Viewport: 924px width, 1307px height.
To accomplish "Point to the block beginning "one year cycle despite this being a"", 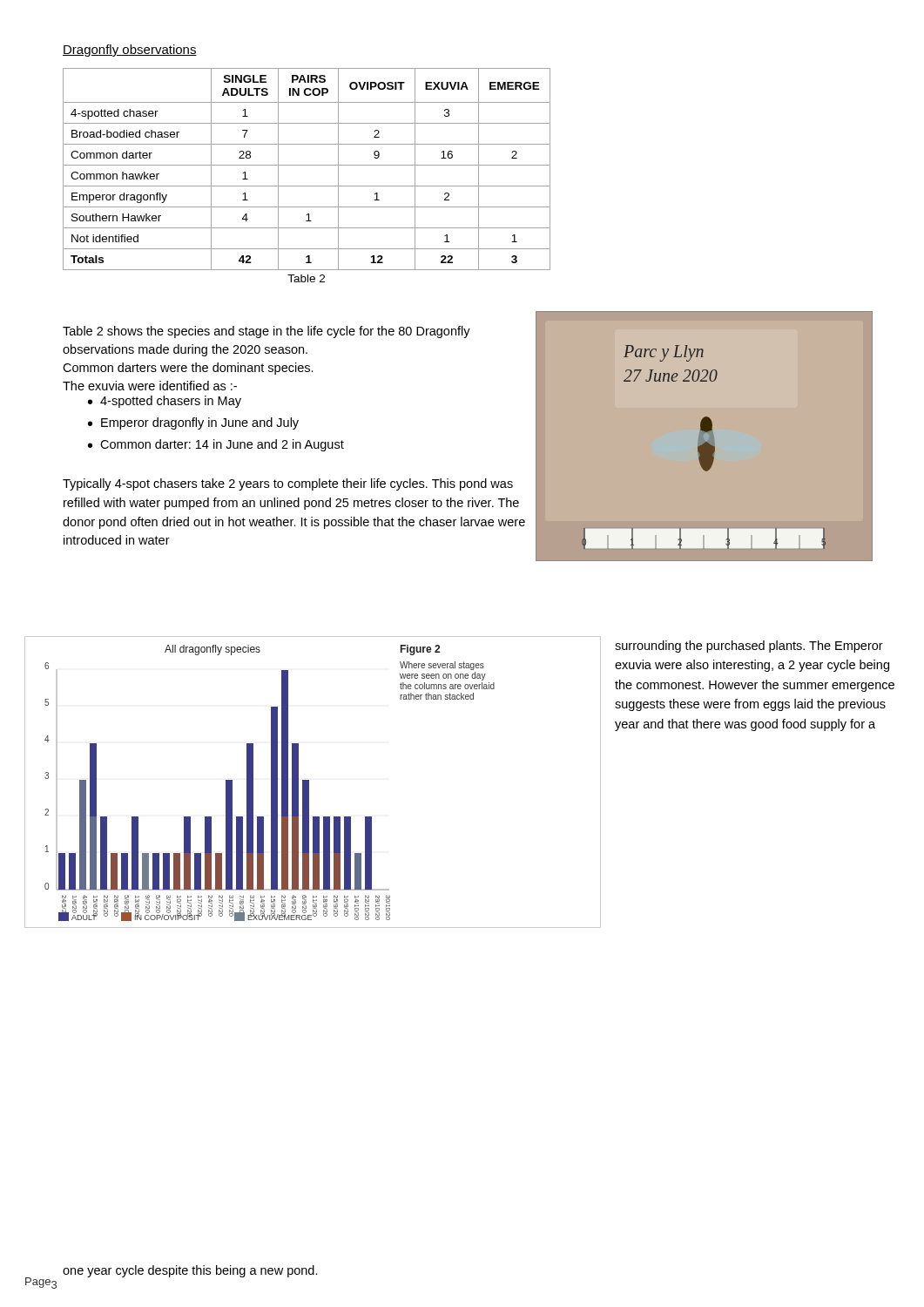I will click(190, 1270).
